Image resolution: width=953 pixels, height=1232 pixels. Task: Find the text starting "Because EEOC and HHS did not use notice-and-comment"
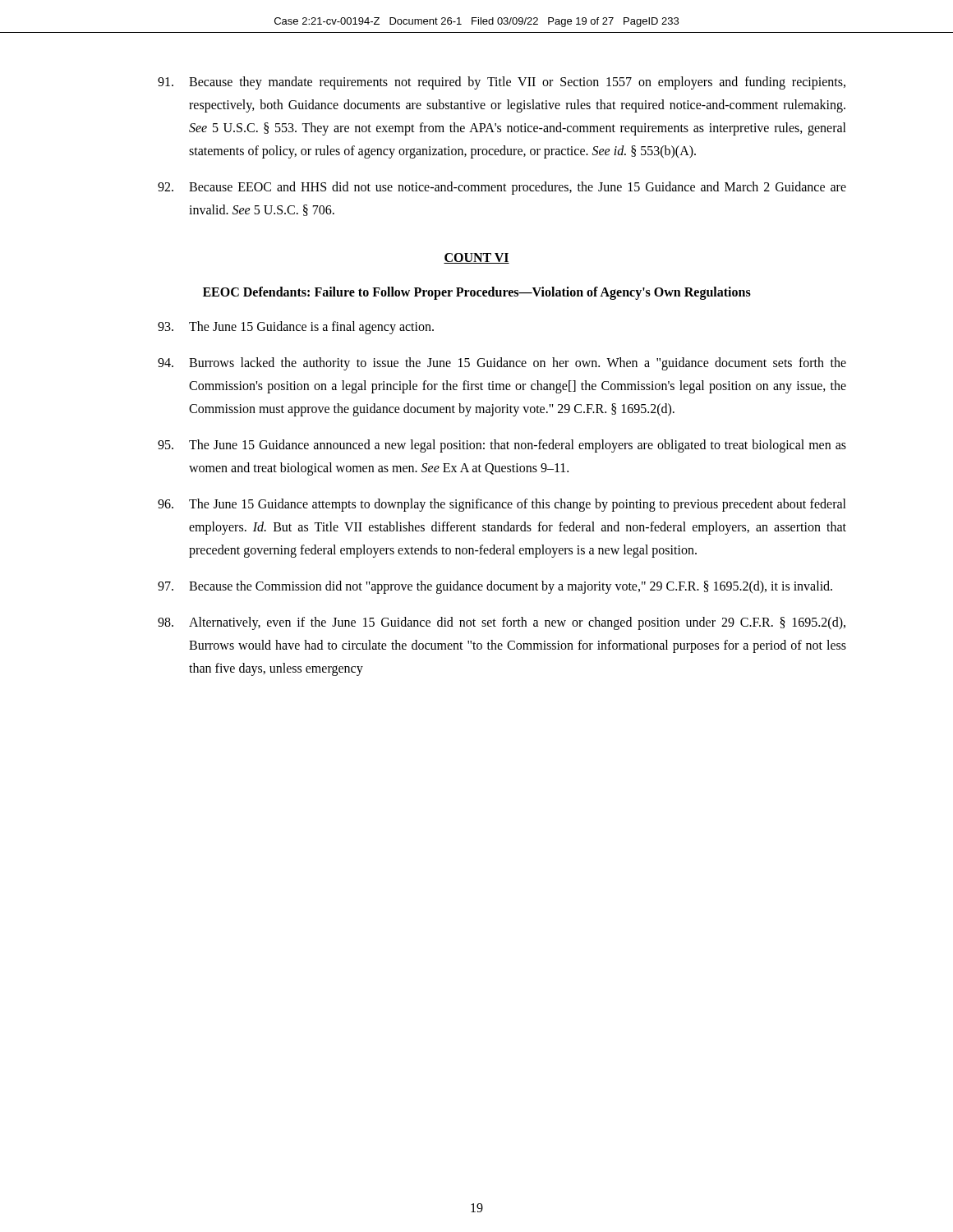coord(476,199)
